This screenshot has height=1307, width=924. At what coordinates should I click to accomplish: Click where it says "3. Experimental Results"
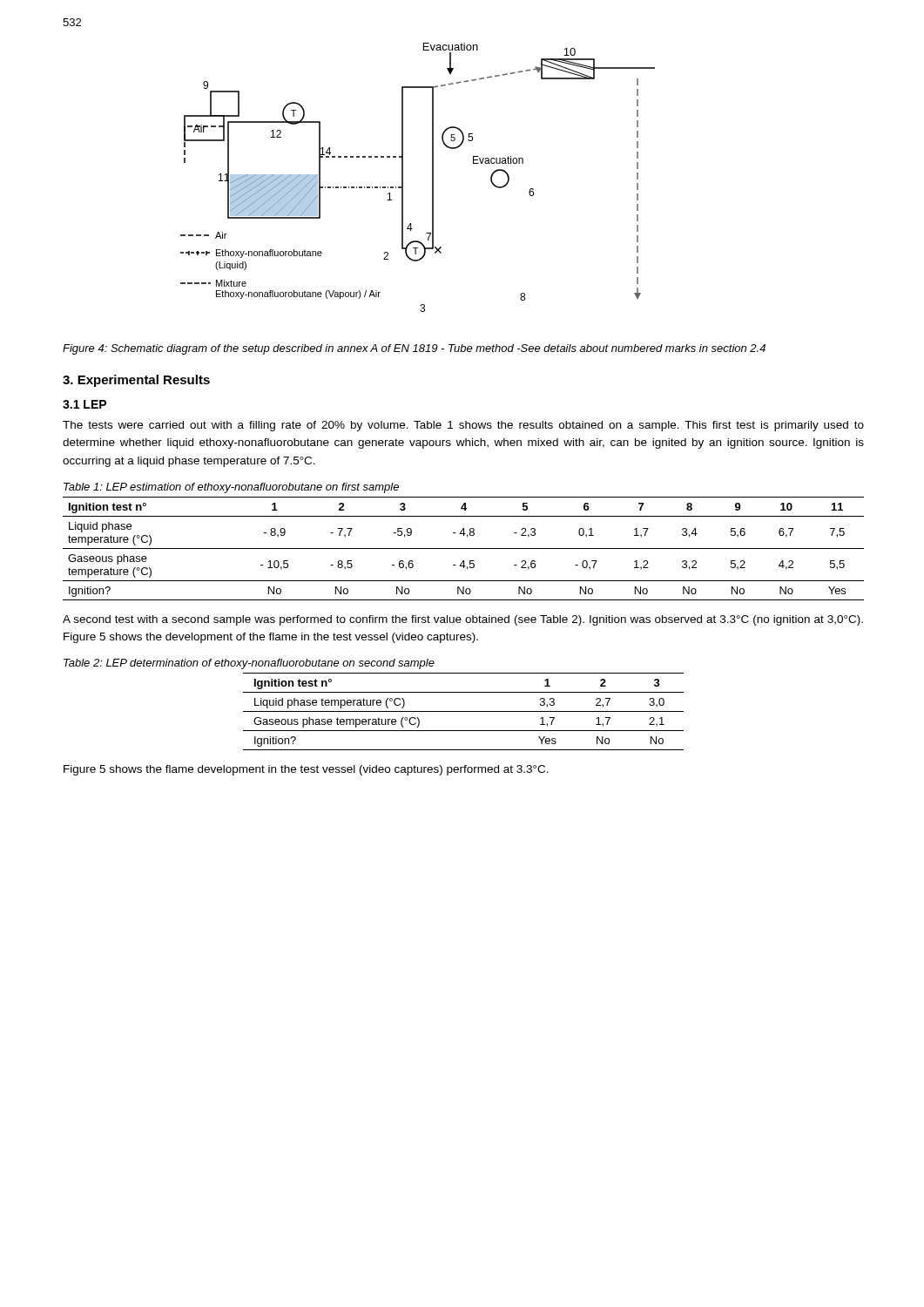[136, 380]
